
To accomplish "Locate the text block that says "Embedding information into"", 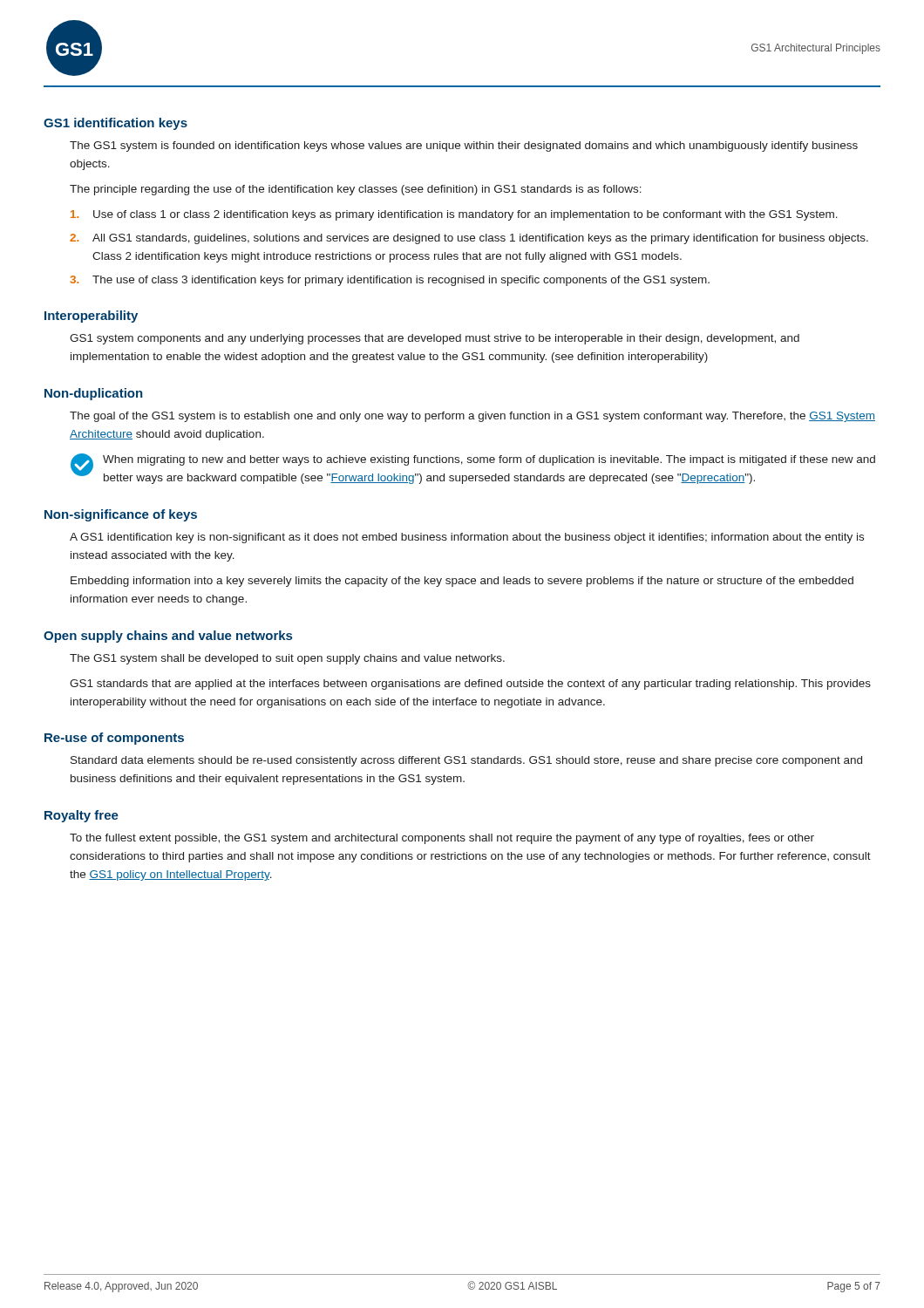I will click(462, 589).
